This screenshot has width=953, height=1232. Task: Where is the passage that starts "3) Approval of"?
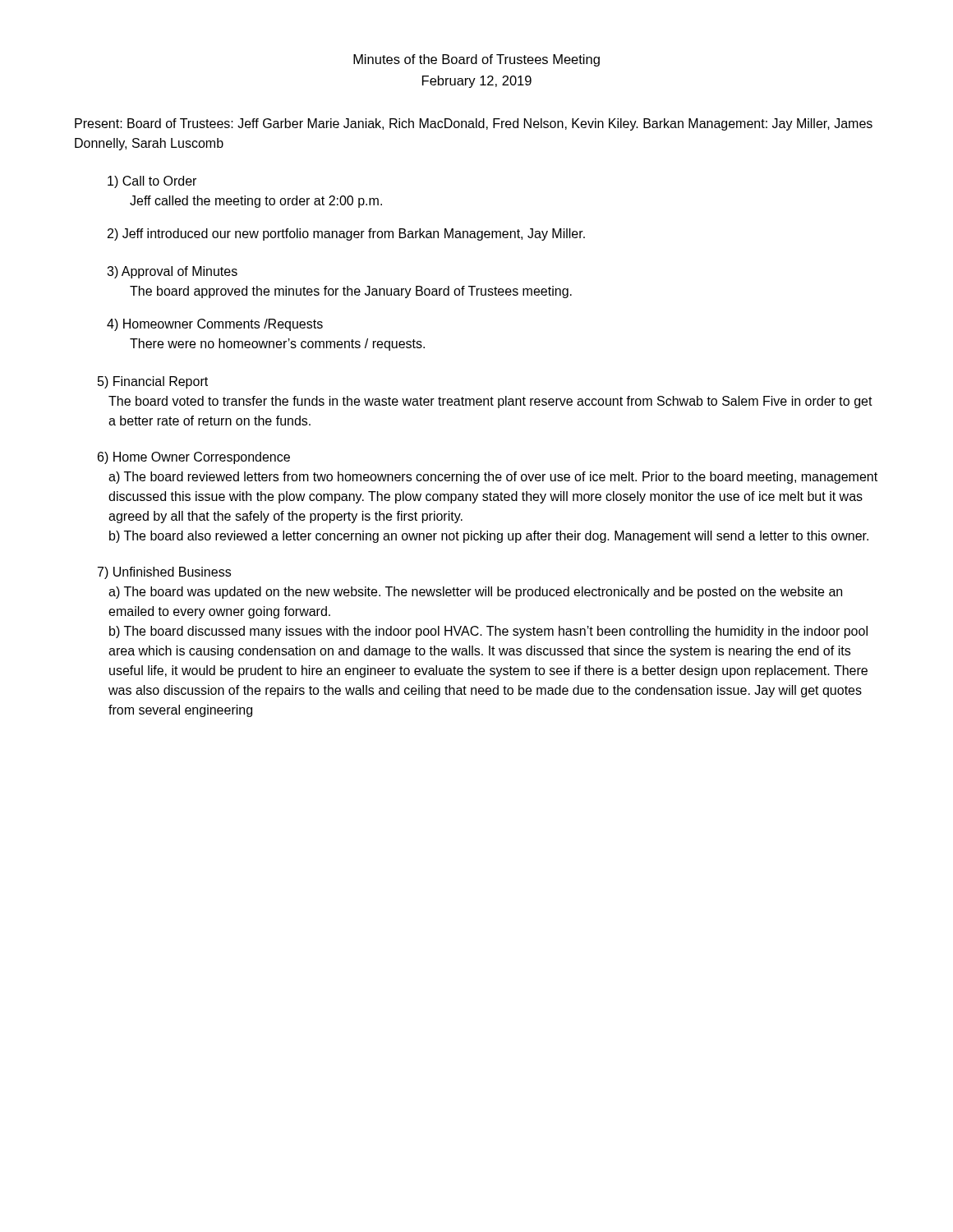click(x=493, y=283)
